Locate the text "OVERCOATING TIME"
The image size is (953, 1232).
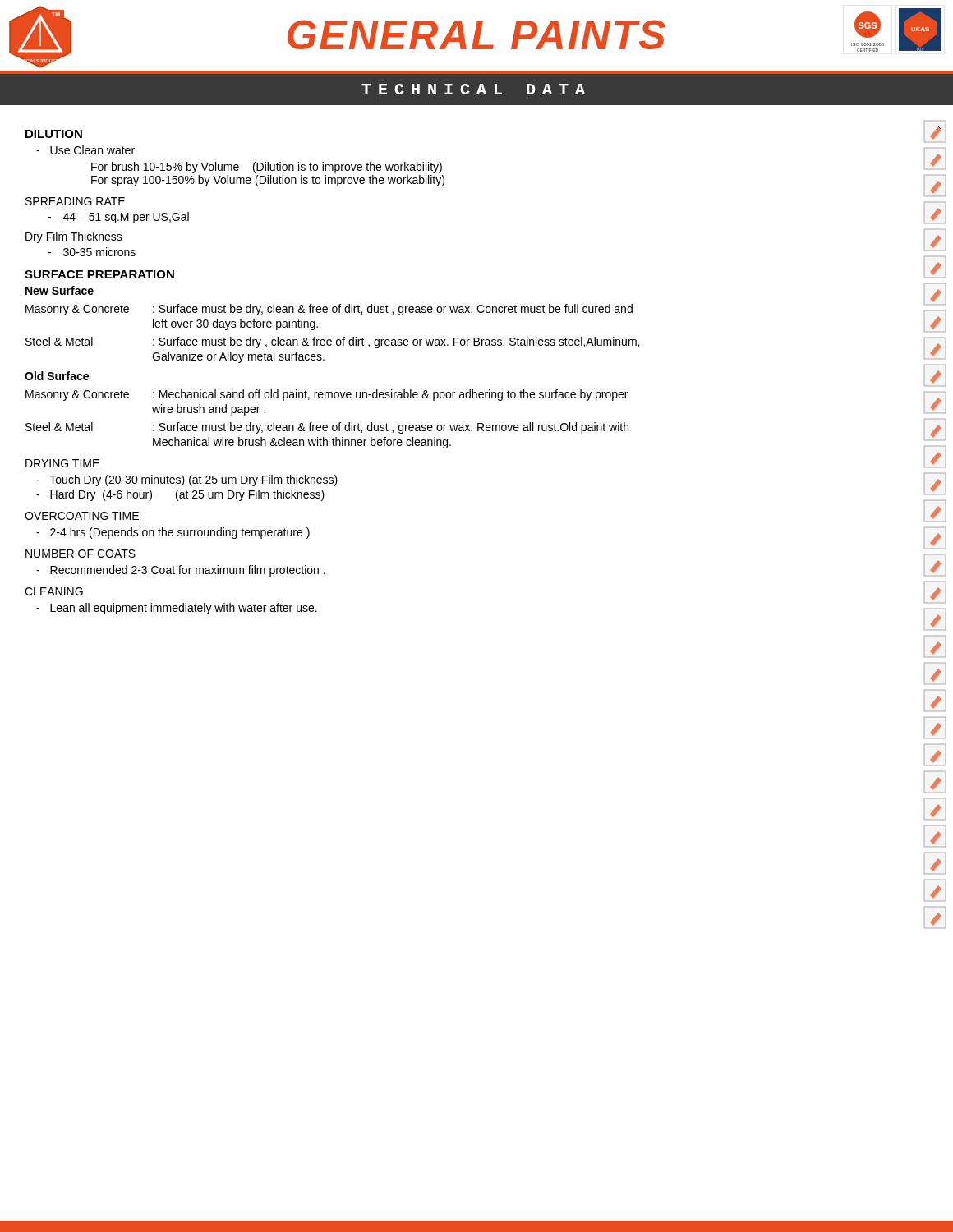pos(82,516)
